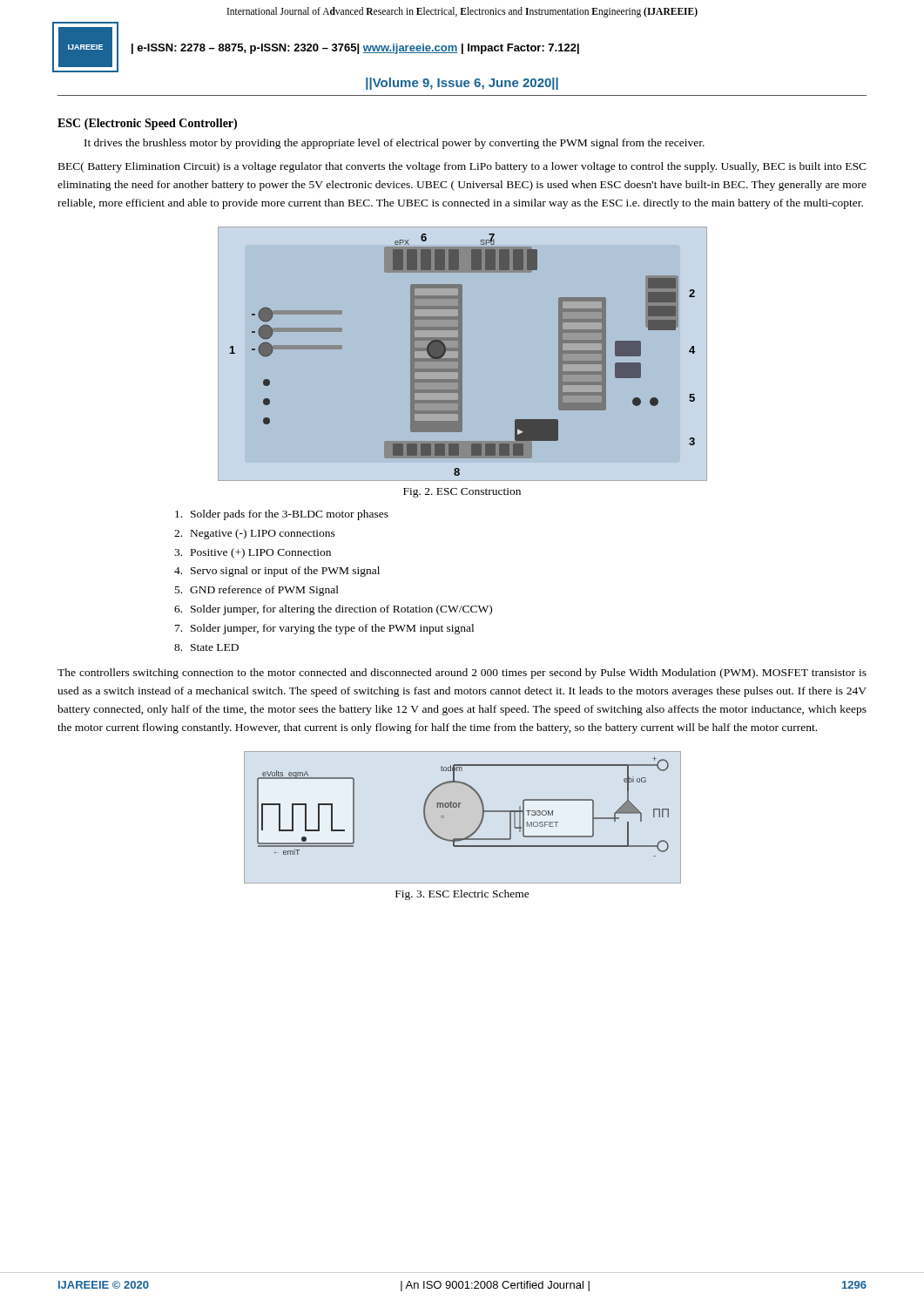
Task: Click the passage that begins "BEC( Battery Elimination Circuit) is a voltage regulator"
Action: click(462, 184)
